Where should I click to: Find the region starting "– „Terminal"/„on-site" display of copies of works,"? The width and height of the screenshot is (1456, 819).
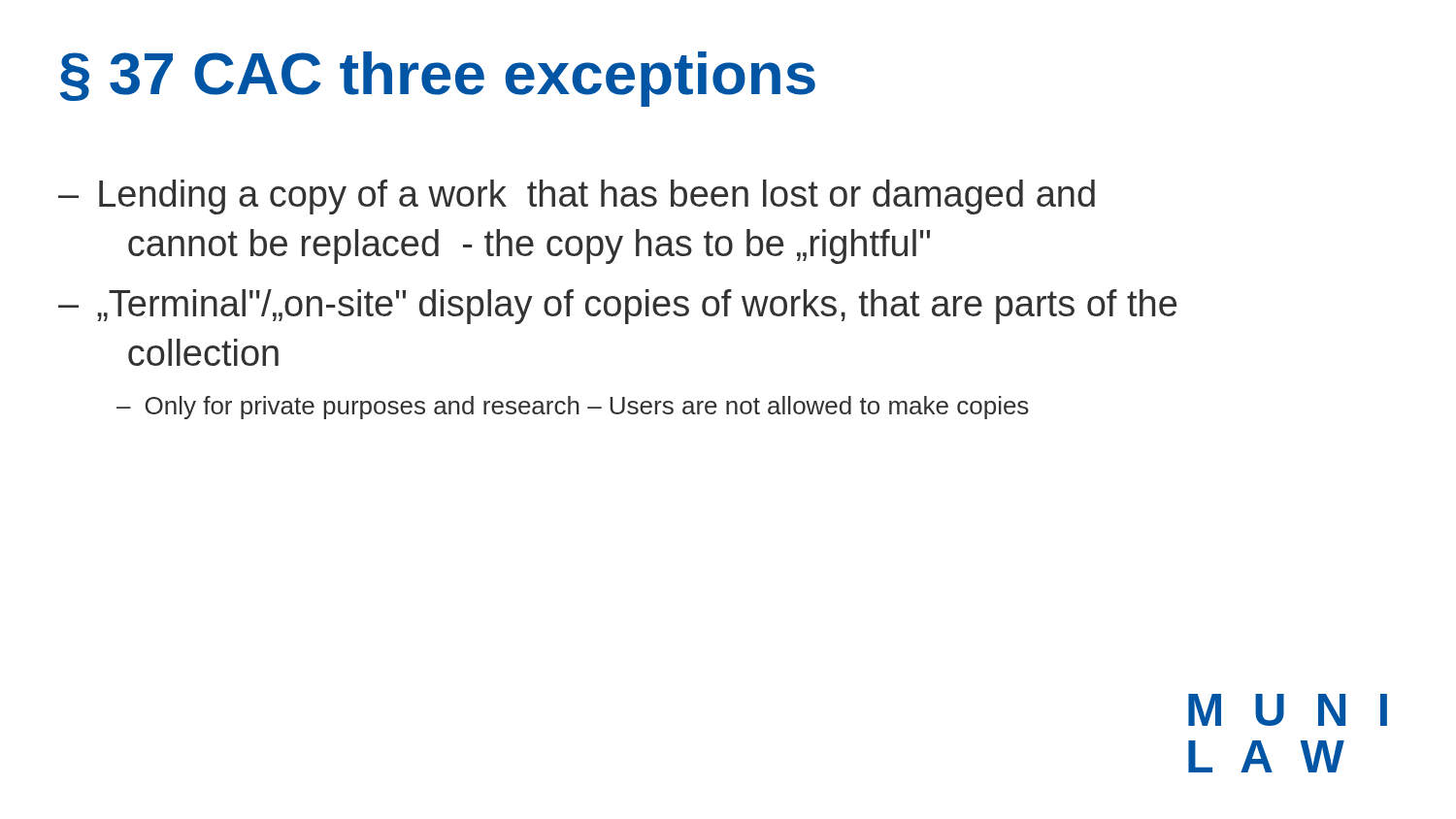coord(618,329)
